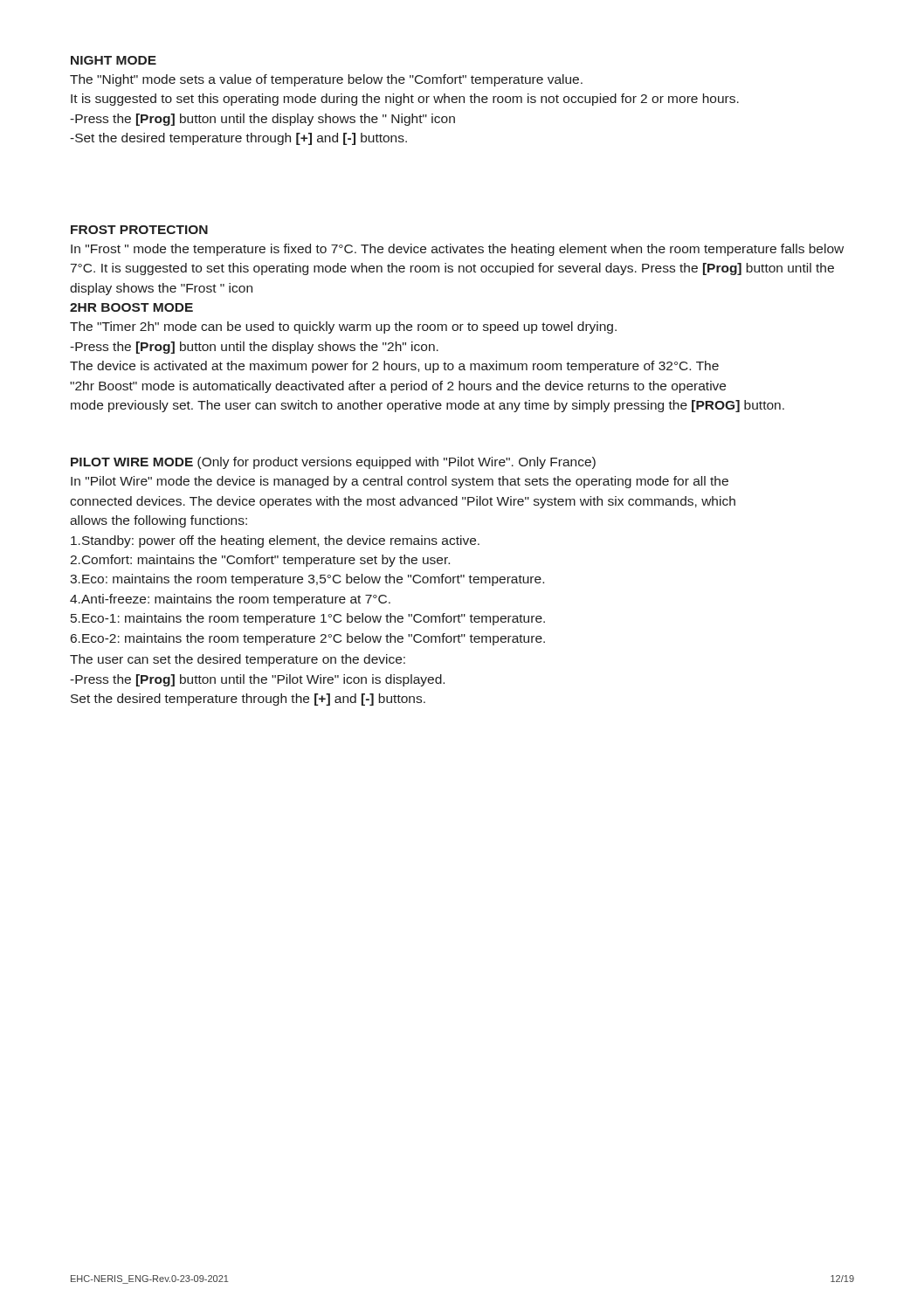Select the text block with the text "PILOT WIRE MODE (Only for product versions equipped"
This screenshot has height=1310, width=924.
coord(462,491)
